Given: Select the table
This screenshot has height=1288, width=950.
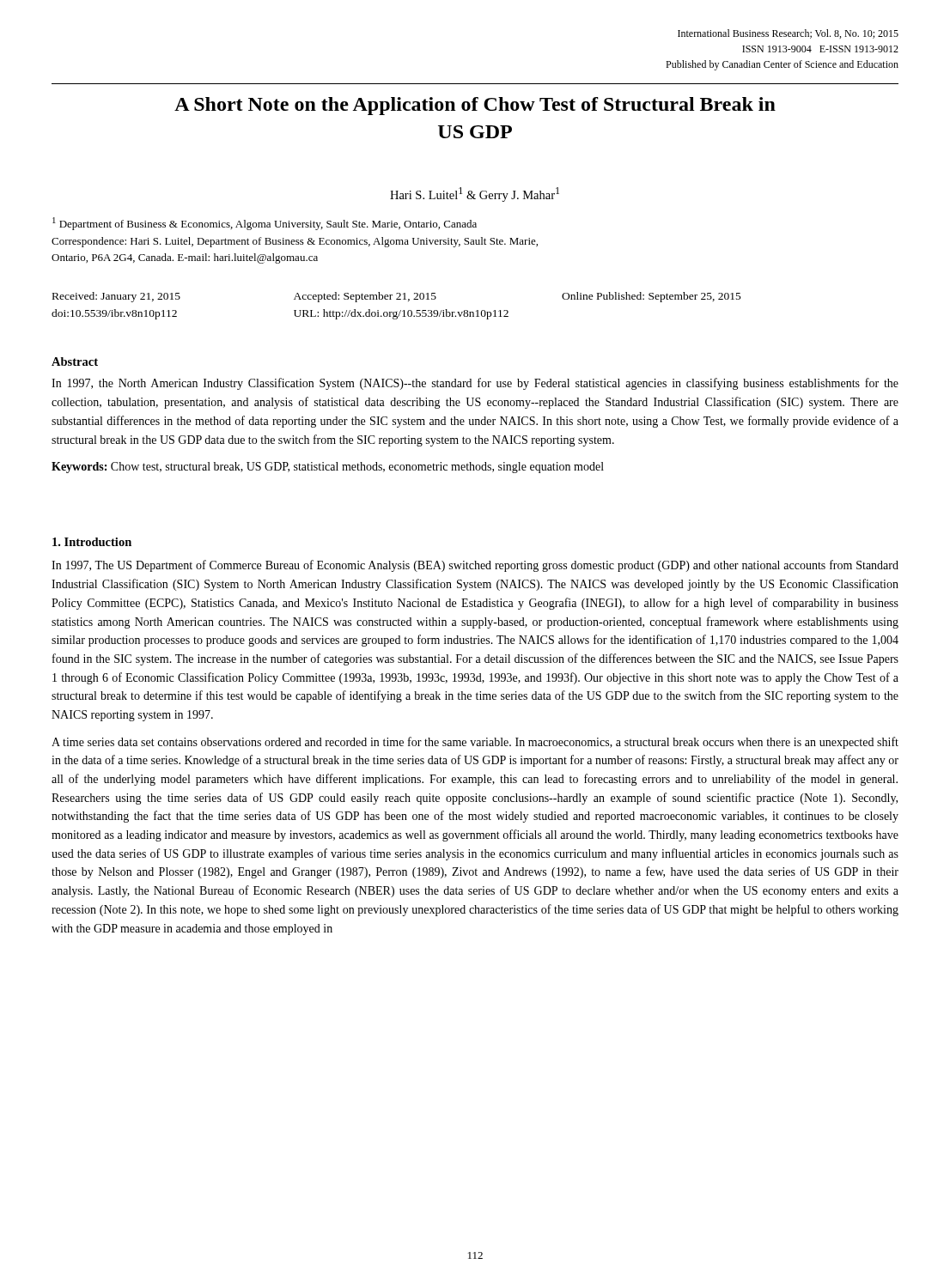Looking at the screenshot, I should [x=475, y=305].
